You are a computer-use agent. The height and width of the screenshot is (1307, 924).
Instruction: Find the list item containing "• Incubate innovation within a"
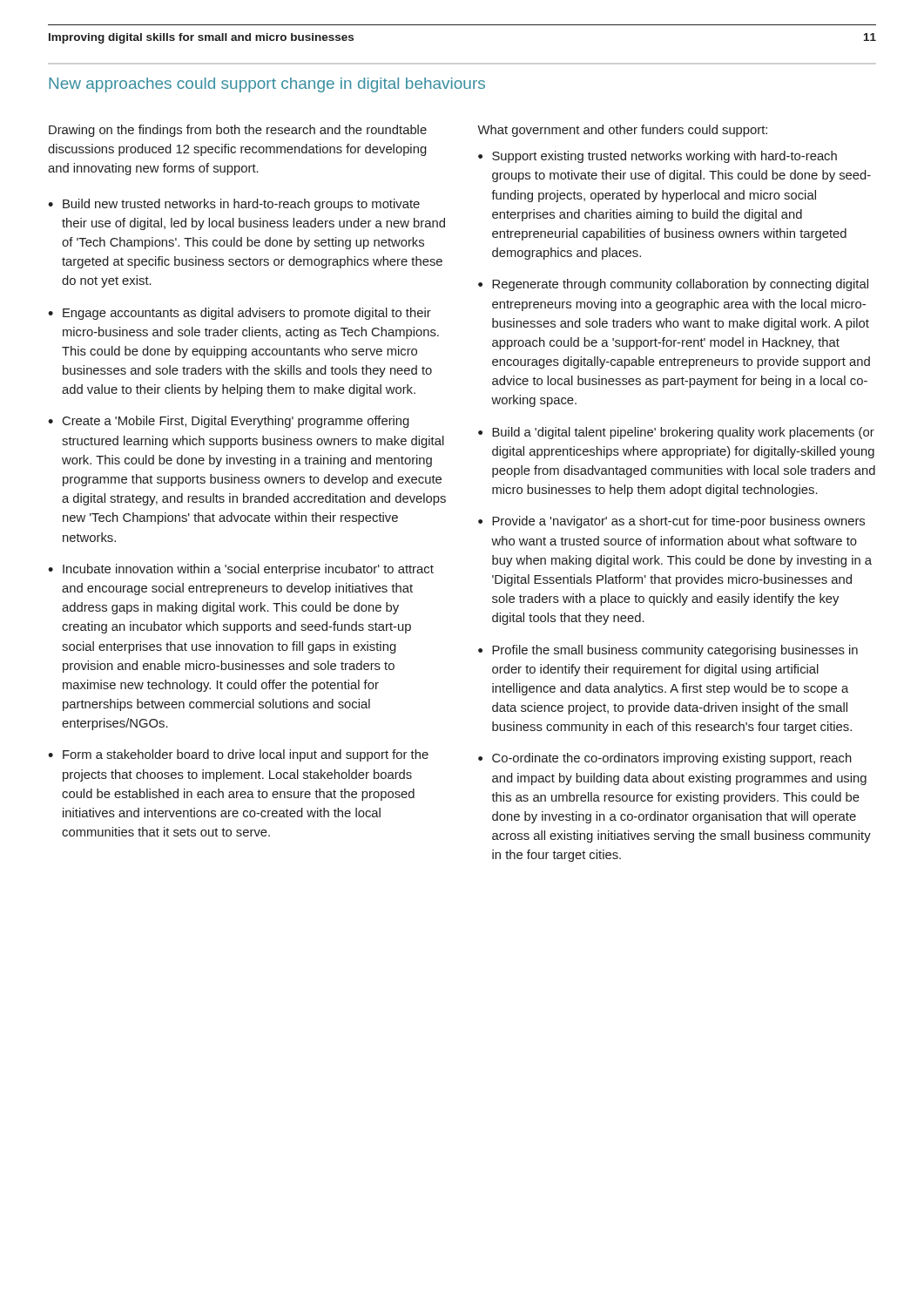click(247, 646)
